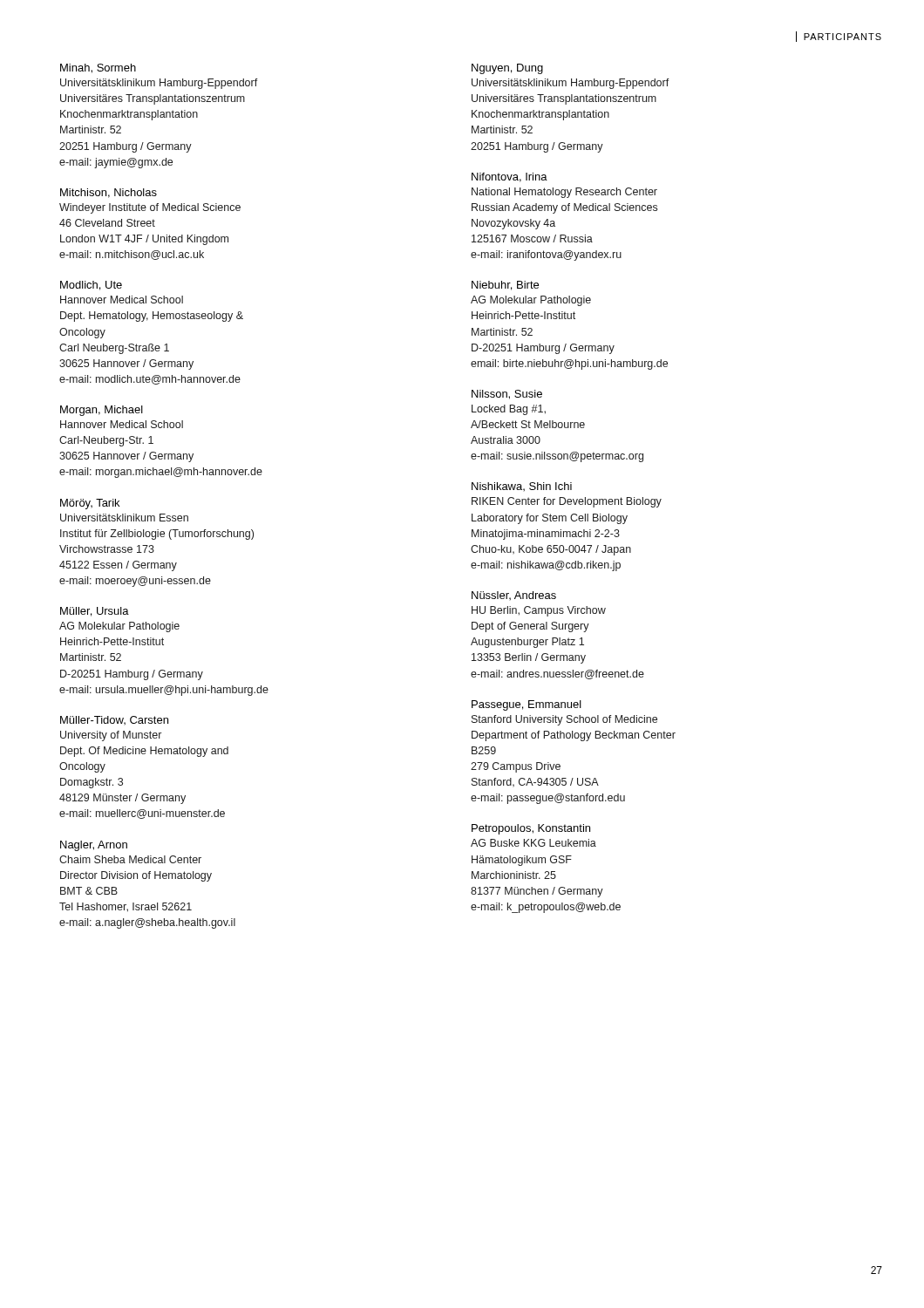Find the passage starting "Morgan, Michael Hannover Medical School Carl-Neuberg-Str. 1 30625"

click(x=102, y=411)
